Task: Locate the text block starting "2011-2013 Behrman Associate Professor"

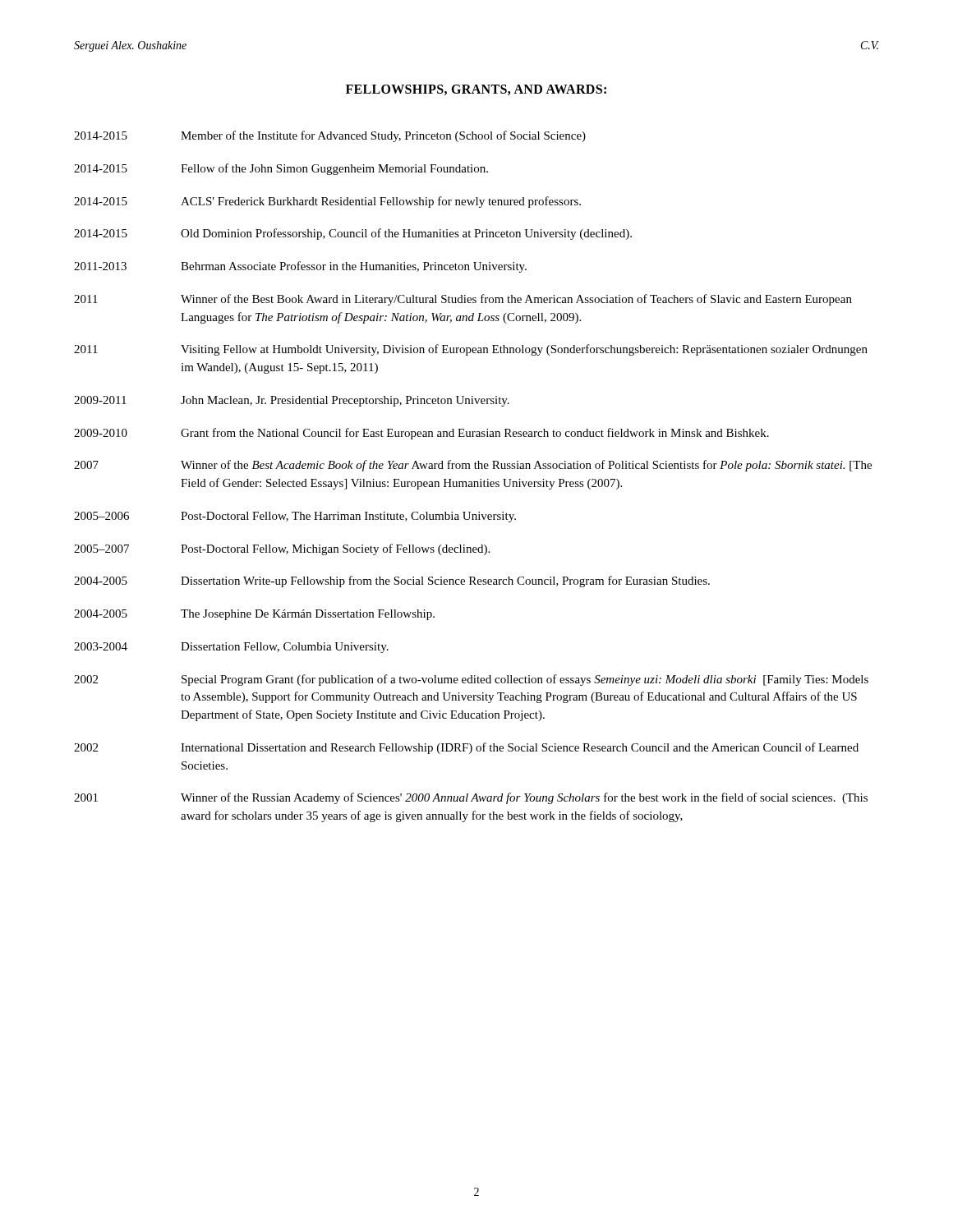Action: pyautogui.click(x=476, y=267)
